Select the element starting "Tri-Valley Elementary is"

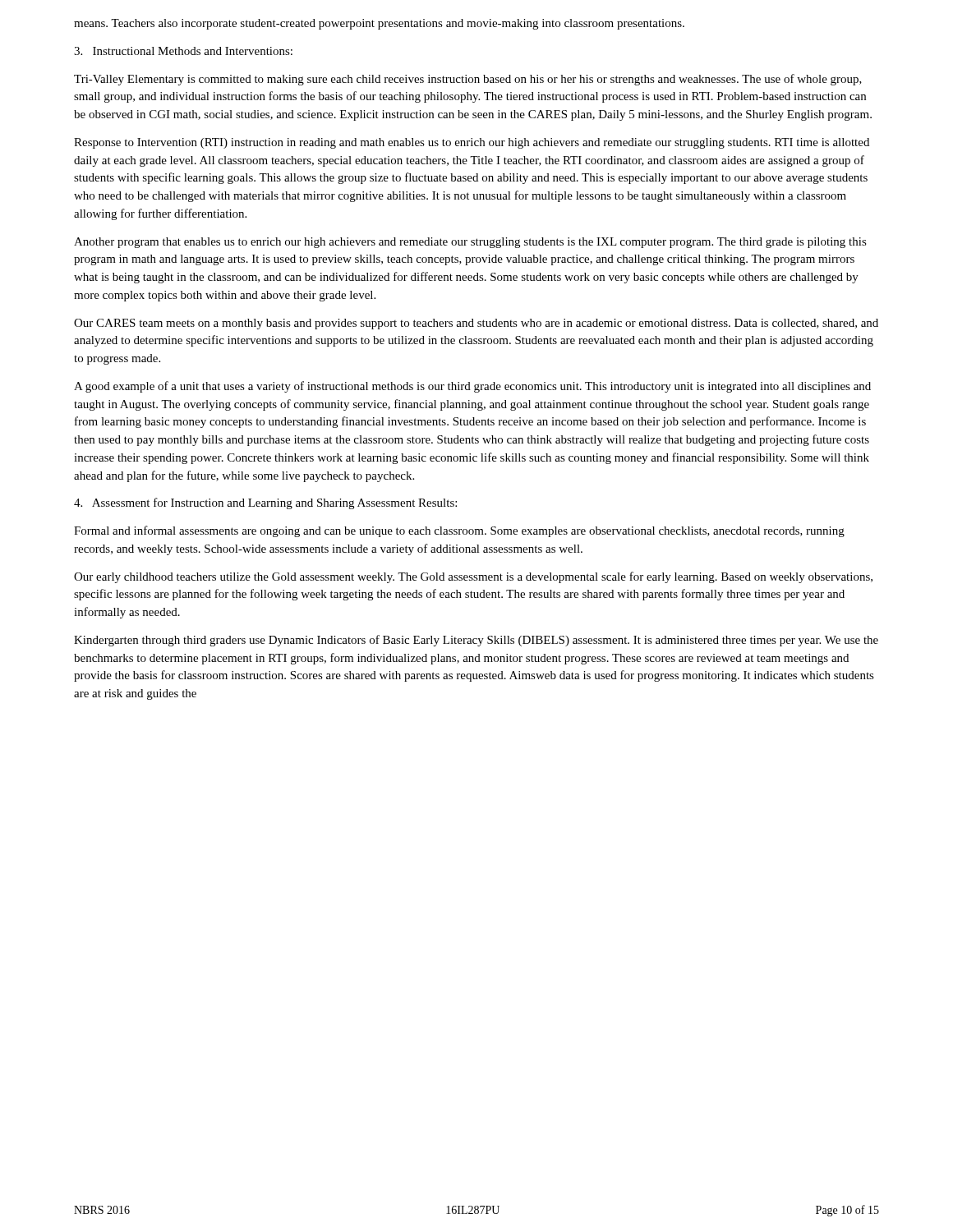[x=476, y=97]
